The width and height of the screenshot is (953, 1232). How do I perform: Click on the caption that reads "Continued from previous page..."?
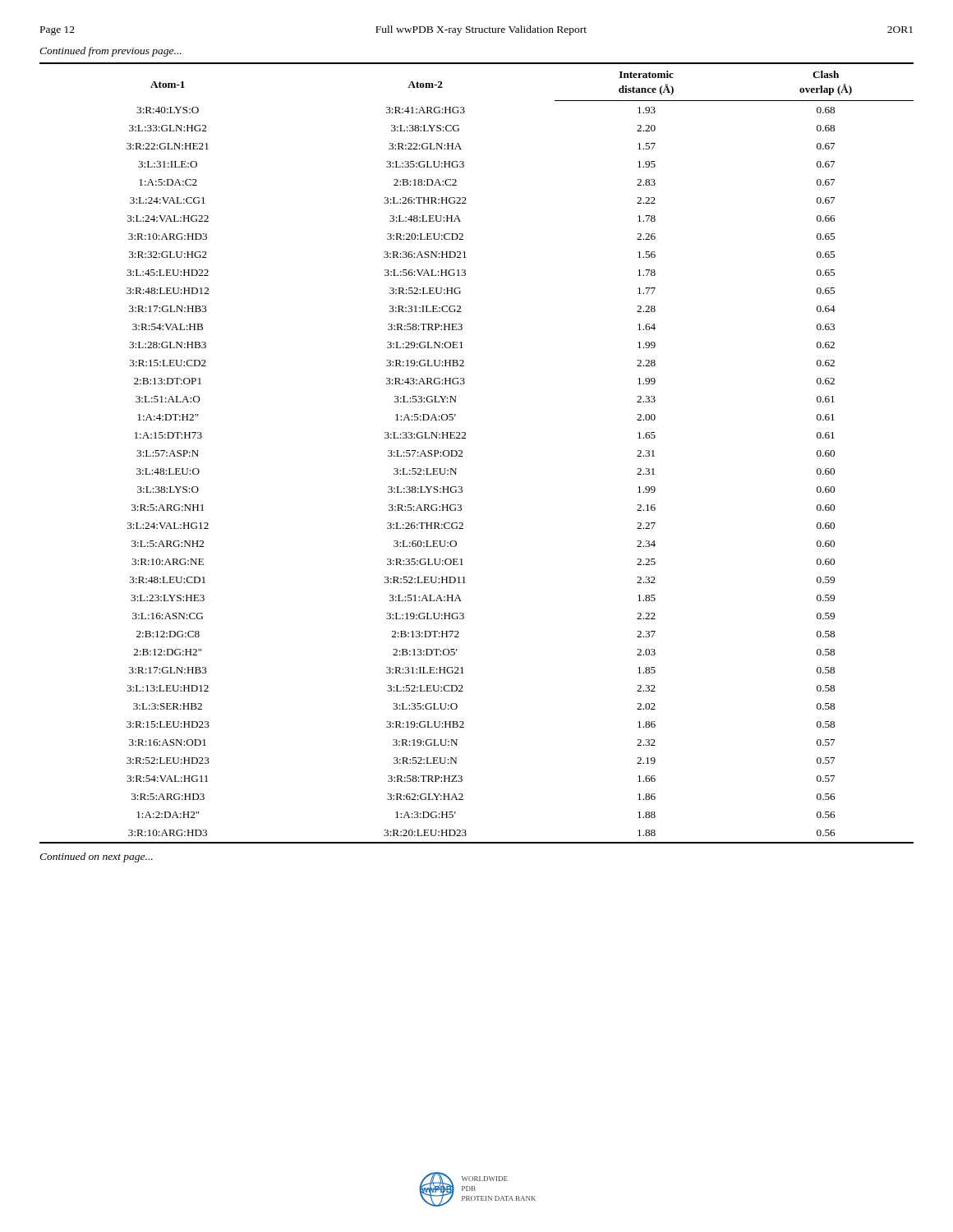pyautogui.click(x=111, y=51)
